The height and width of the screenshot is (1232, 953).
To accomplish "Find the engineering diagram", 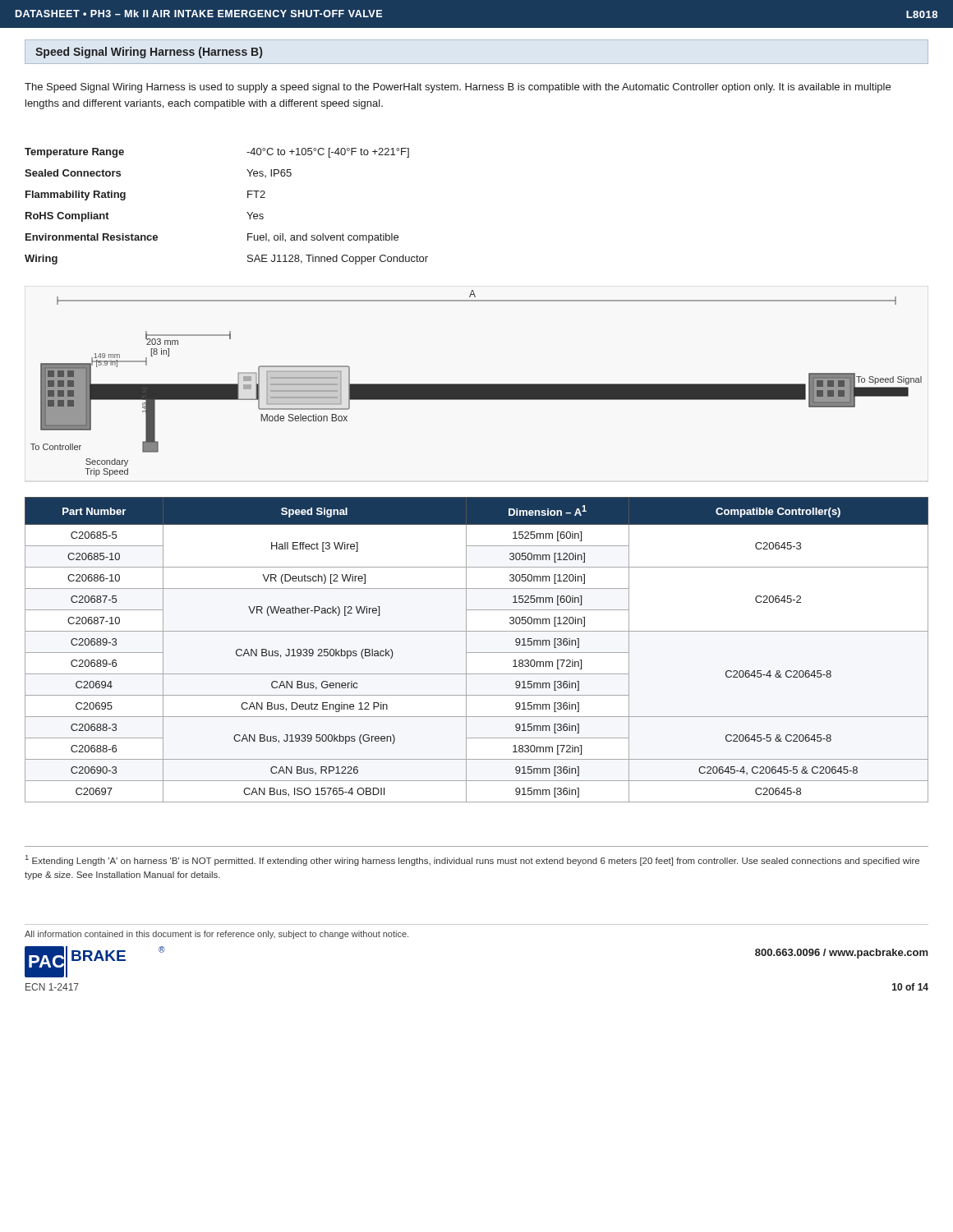I will (x=476, y=384).
